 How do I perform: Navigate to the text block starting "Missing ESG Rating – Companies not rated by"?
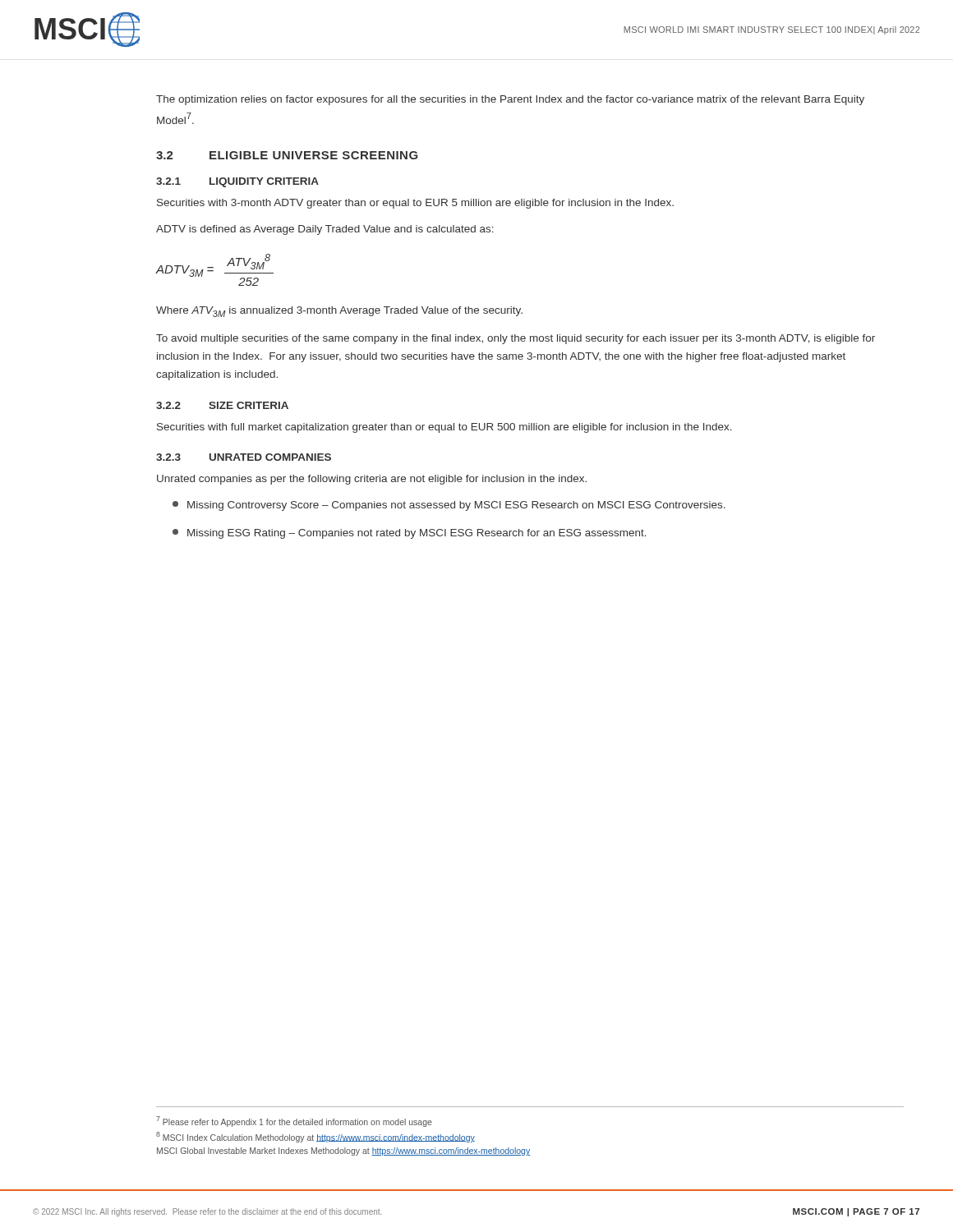pyautogui.click(x=410, y=533)
